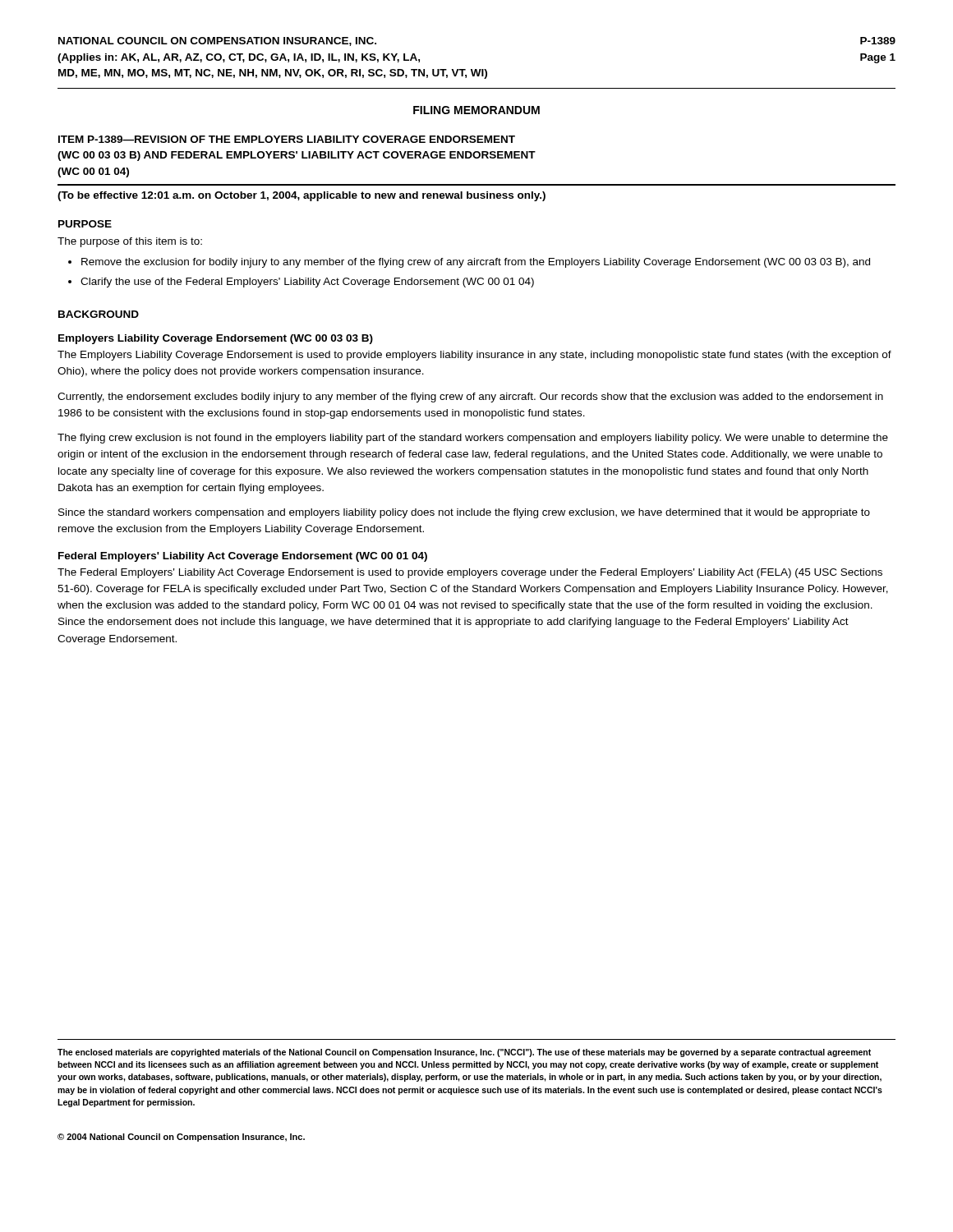Select the text block that says "(To be effective 12:01 a.m. on October 1,"

click(302, 195)
